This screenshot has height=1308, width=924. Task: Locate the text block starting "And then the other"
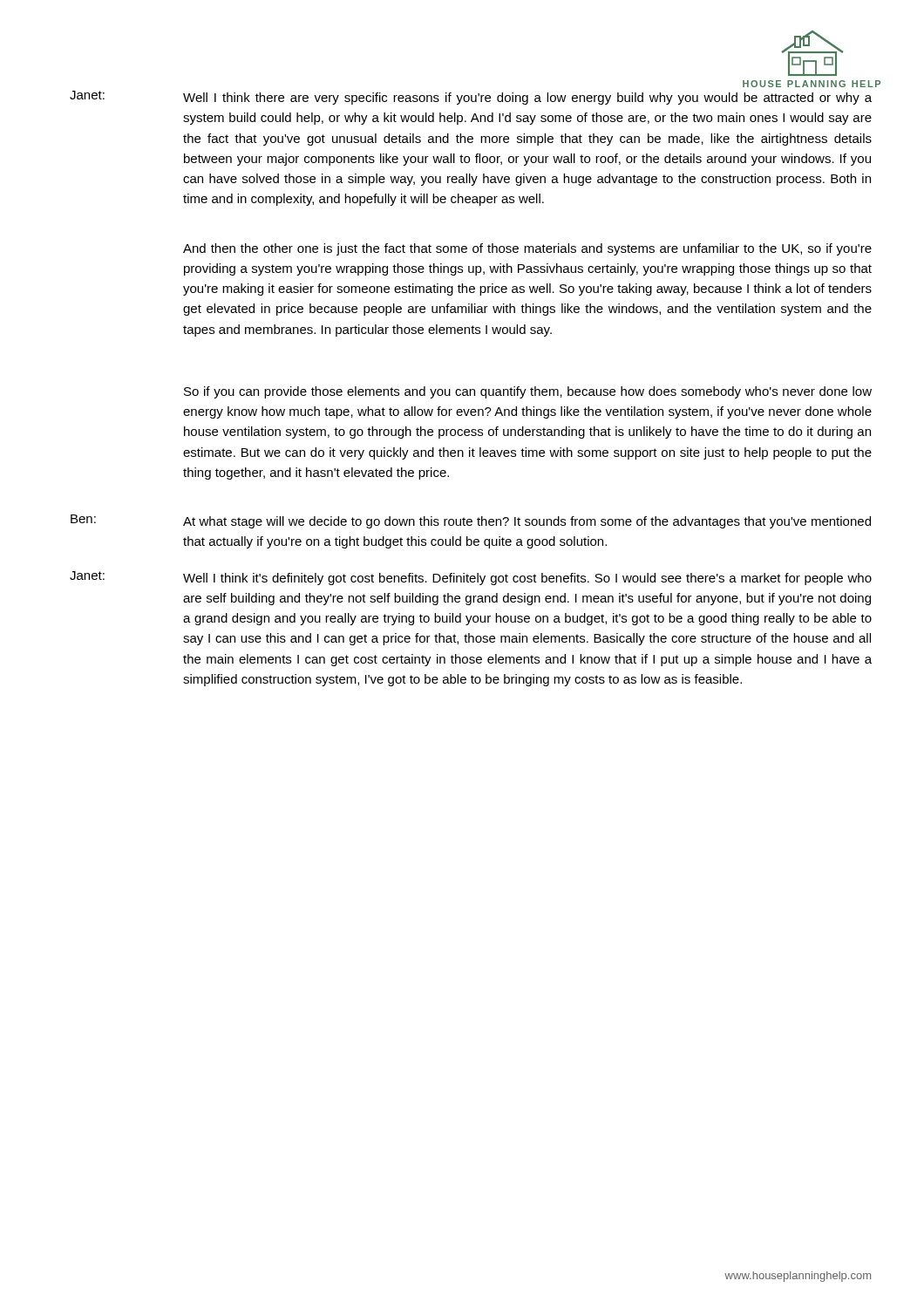tap(471, 288)
